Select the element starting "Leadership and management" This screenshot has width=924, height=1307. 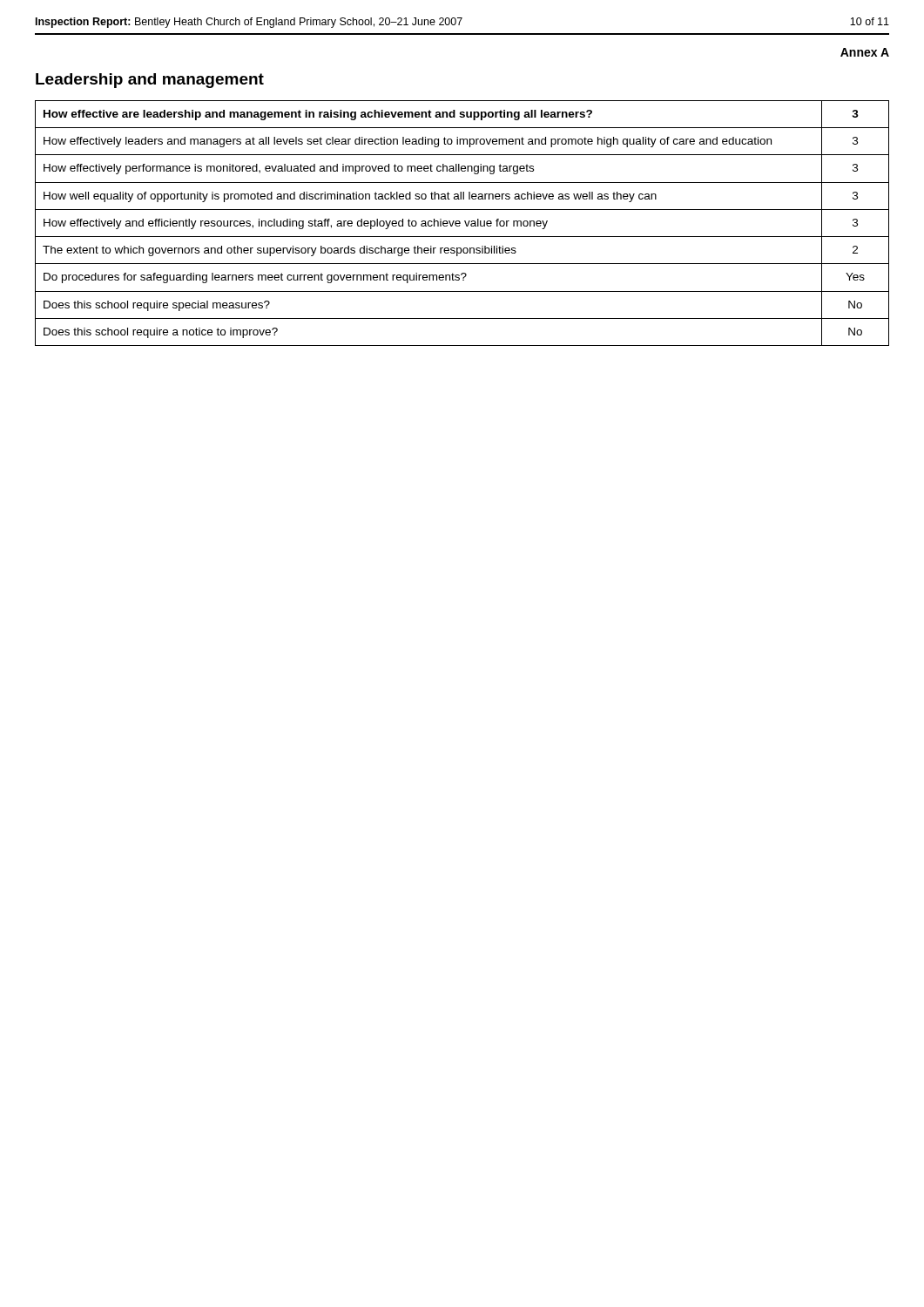(x=149, y=79)
